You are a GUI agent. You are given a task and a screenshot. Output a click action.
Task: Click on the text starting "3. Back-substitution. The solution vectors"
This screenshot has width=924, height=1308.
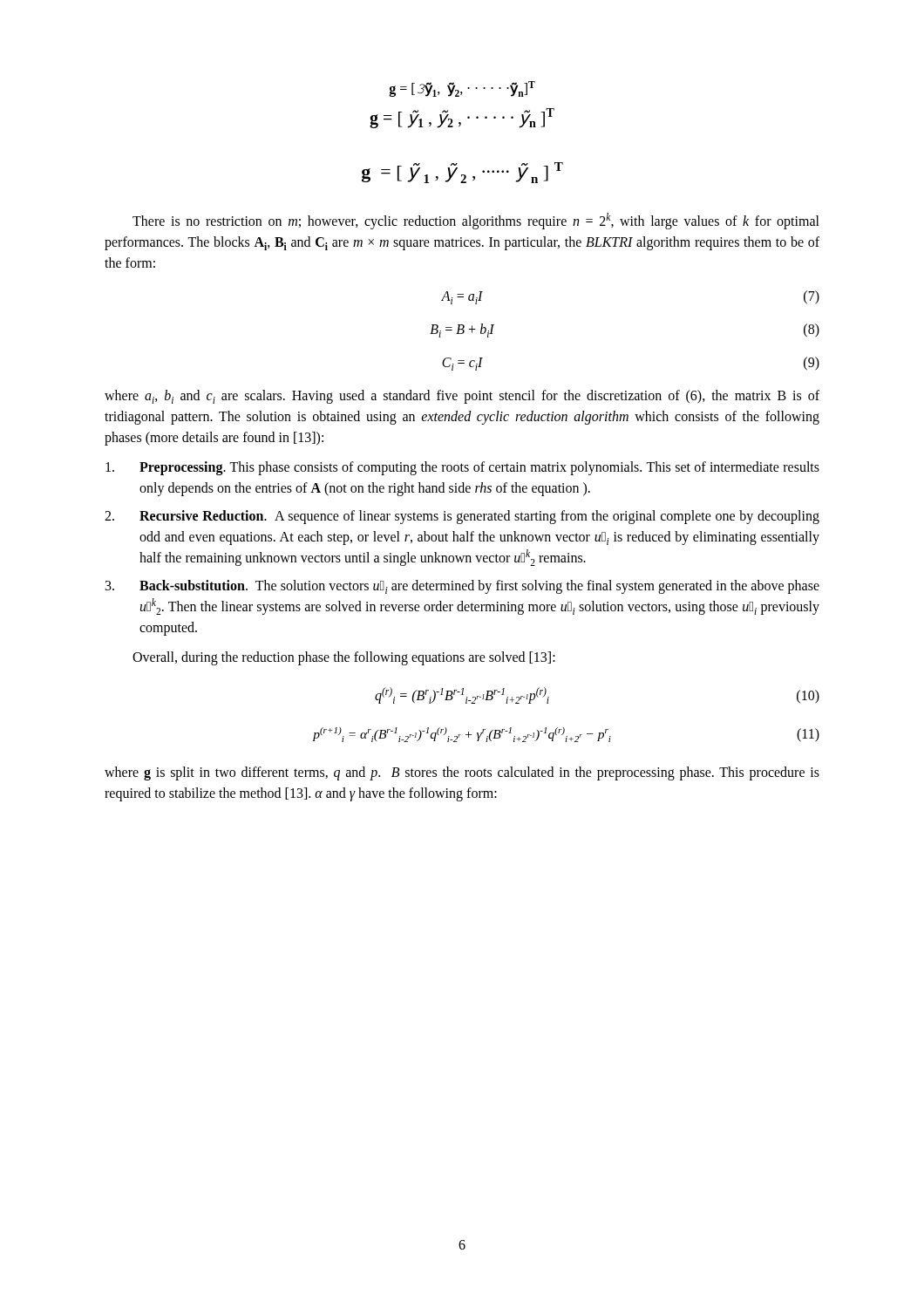[462, 605]
